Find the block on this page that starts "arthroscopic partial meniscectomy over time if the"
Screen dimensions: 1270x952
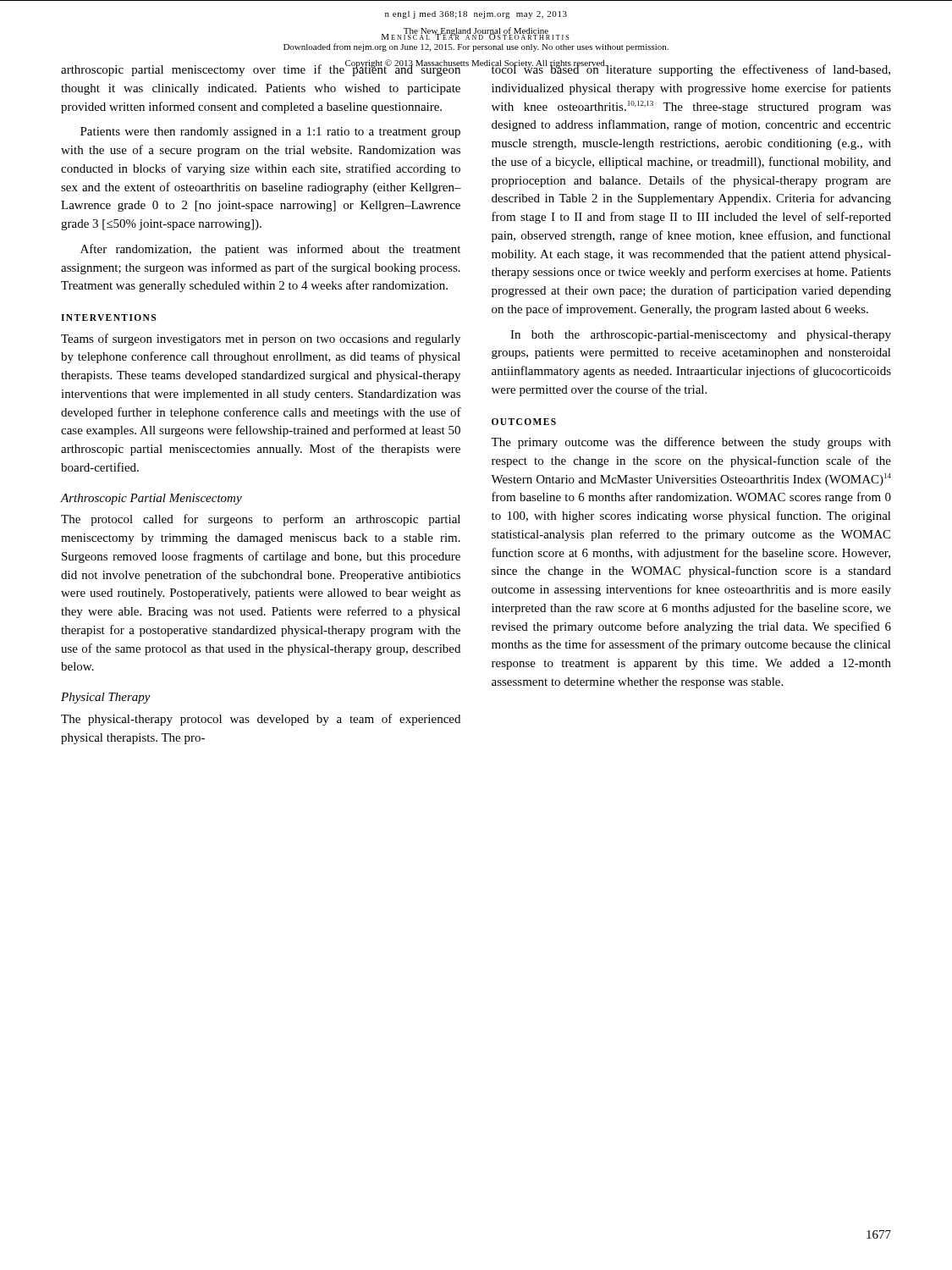pyautogui.click(x=261, y=178)
